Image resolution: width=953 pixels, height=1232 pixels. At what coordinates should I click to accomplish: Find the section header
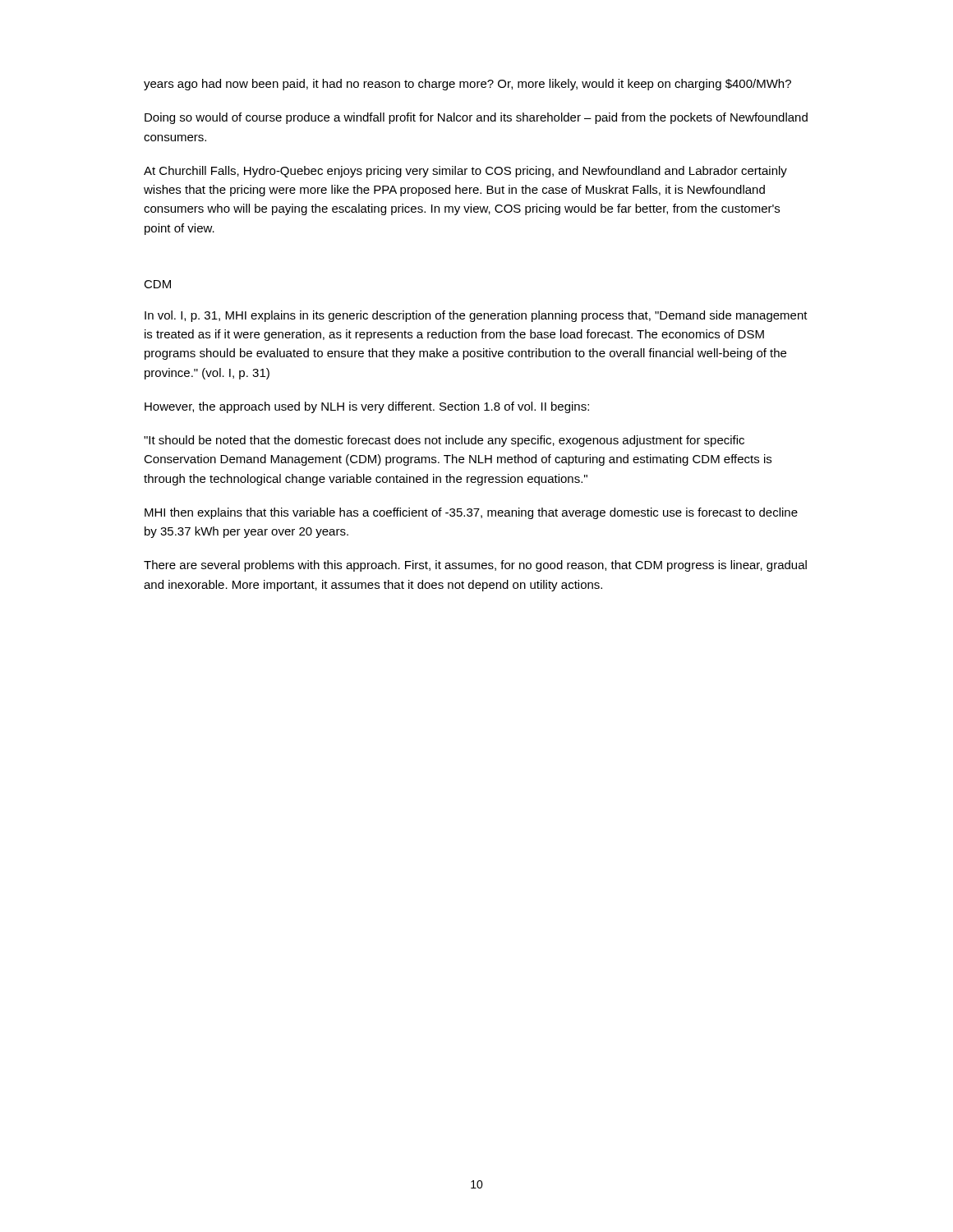(x=158, y=284)
